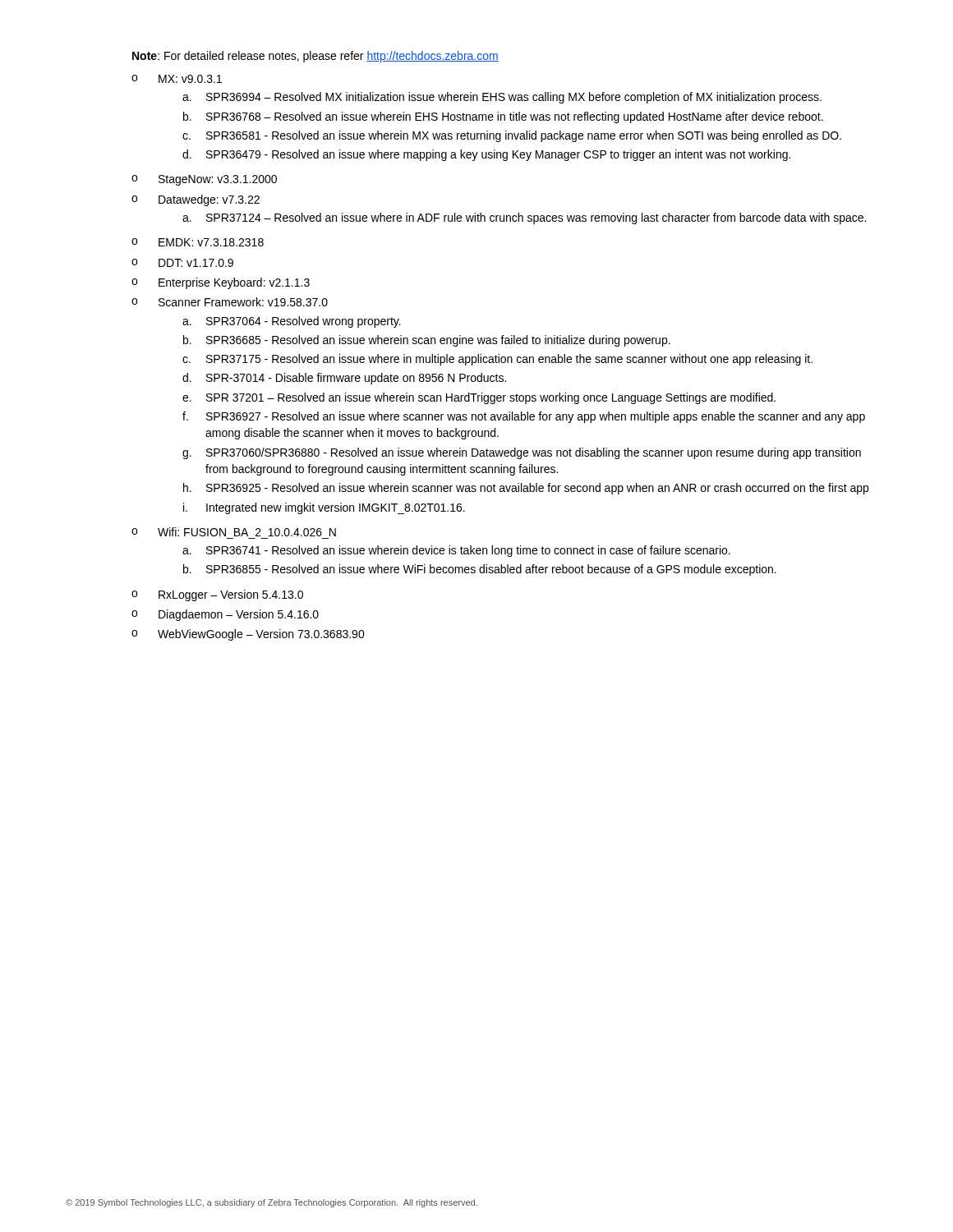Locate the text block starting "o Enterprise Keyboard: v2.1.1.3"
The image size is (953, 1232).
pyautogui.click(x=221, y=283)
